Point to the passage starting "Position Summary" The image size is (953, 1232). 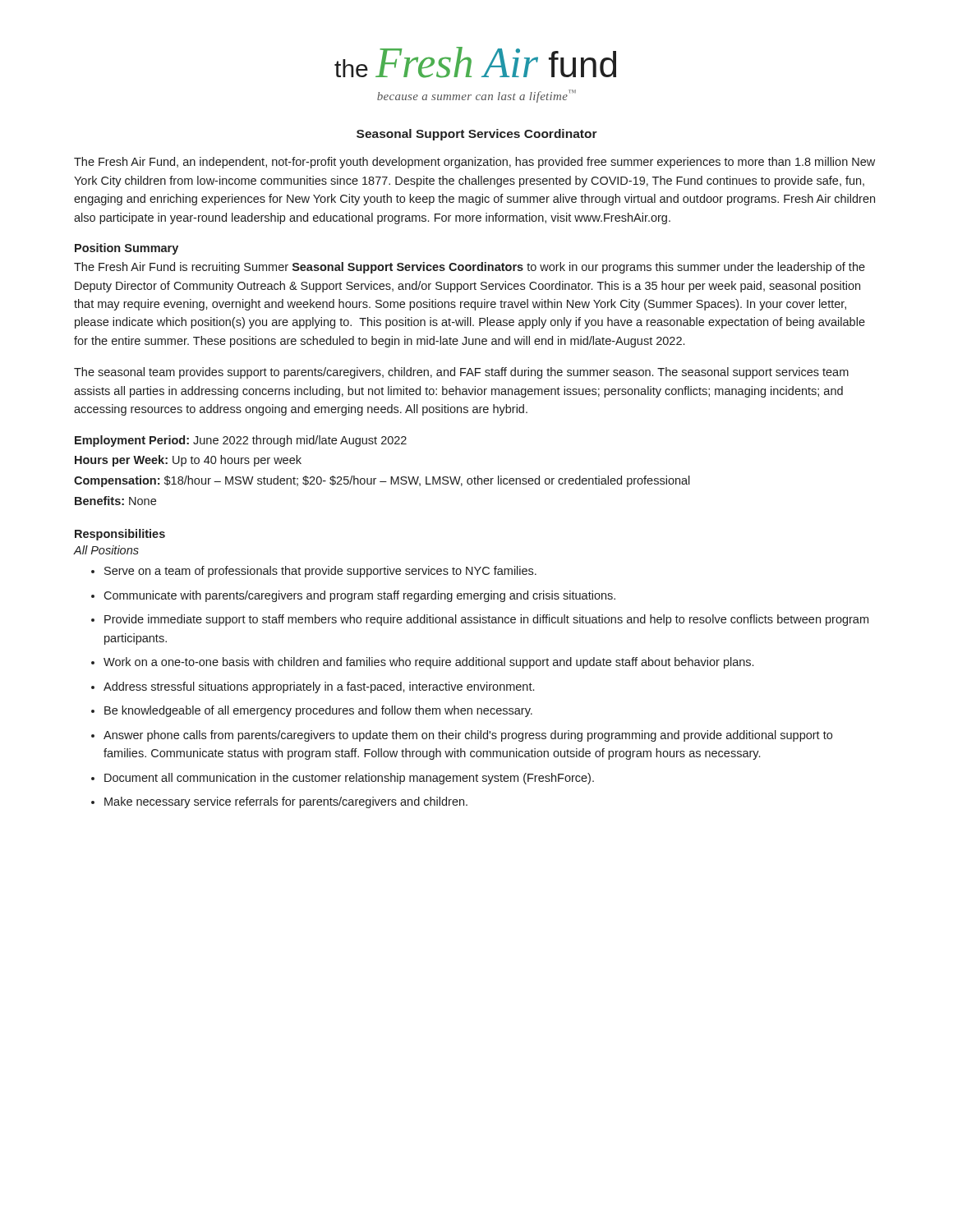click(x=126, y=248)
